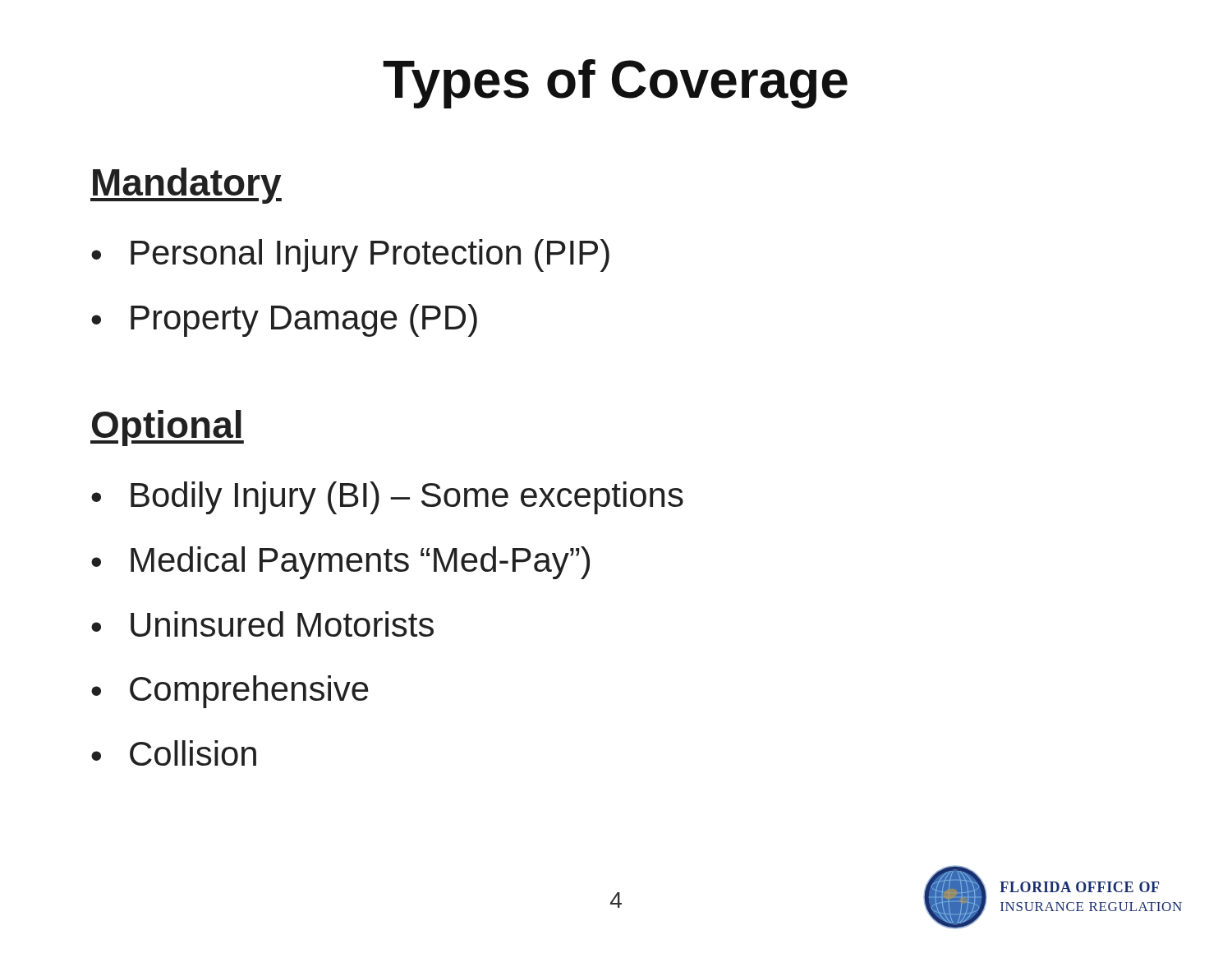Locate the title

[x=616, y=80]
